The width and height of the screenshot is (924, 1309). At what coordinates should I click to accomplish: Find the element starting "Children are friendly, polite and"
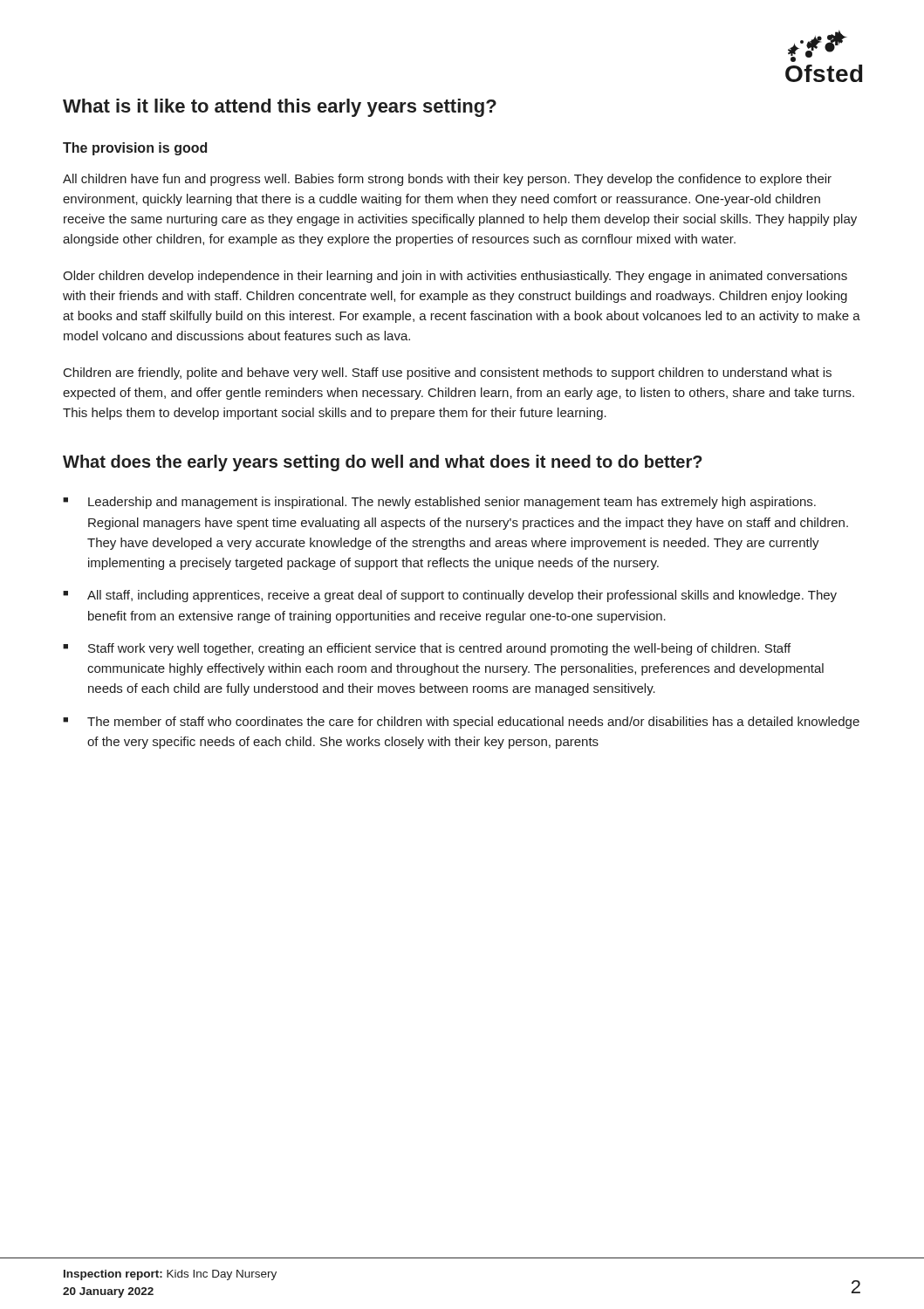pos(462,392)
